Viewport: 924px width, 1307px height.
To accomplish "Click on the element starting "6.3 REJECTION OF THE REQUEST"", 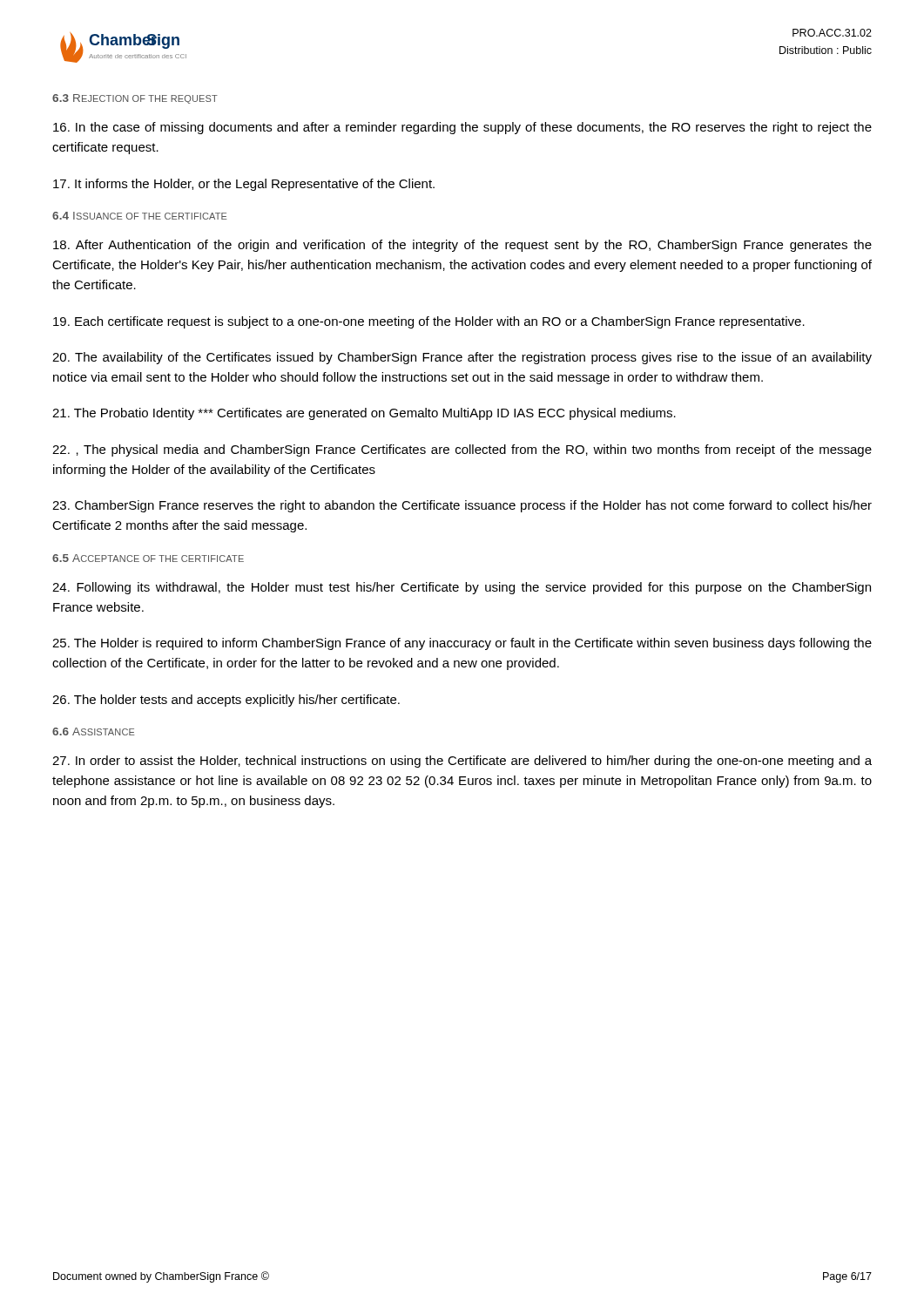I will click(135, 98).
